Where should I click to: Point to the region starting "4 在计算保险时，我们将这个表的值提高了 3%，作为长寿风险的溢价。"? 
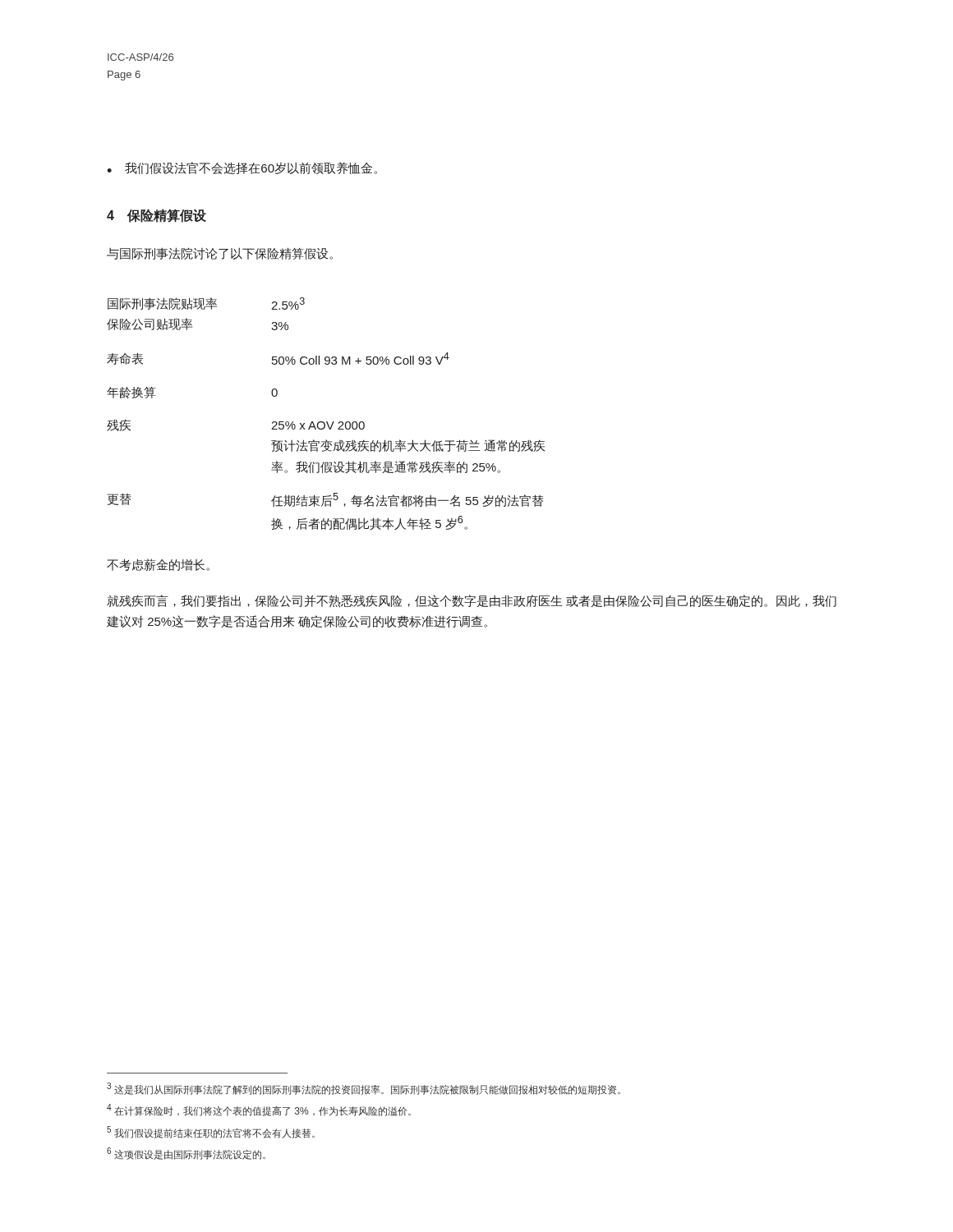[262, 1110]
